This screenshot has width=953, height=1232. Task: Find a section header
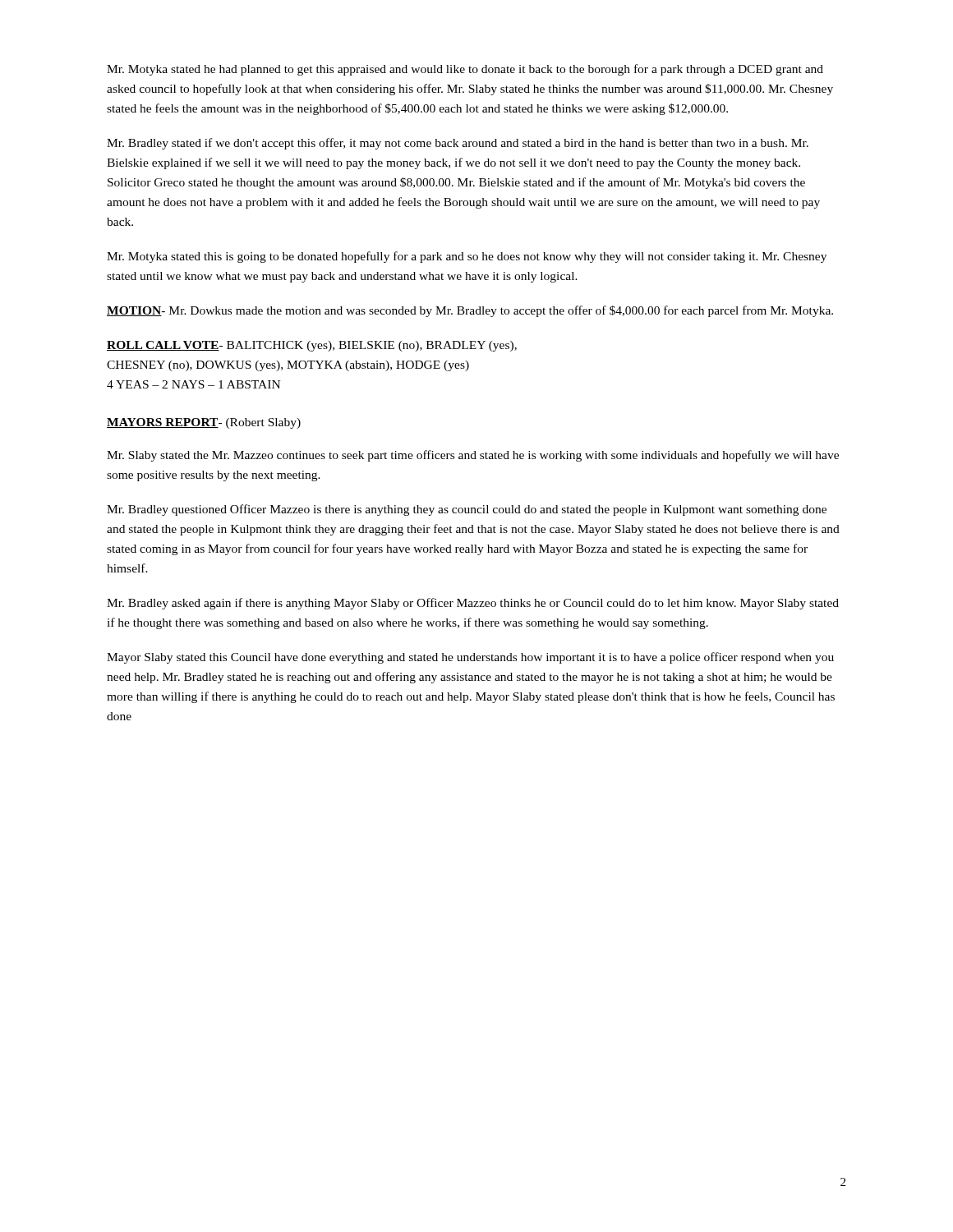[x=204, y=422]
